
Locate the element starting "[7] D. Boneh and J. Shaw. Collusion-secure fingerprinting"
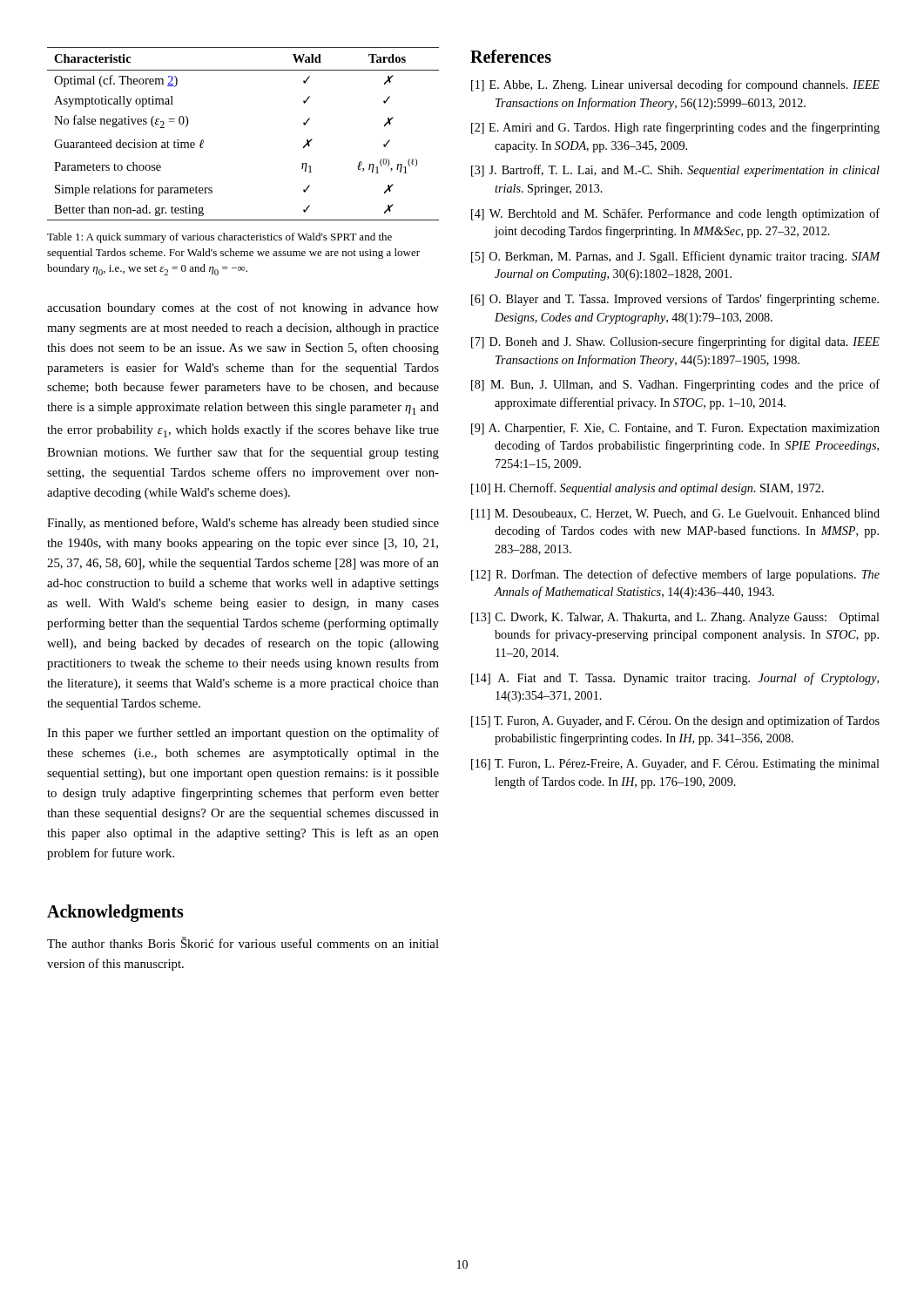pyautogui.click(x=675, y=351)
